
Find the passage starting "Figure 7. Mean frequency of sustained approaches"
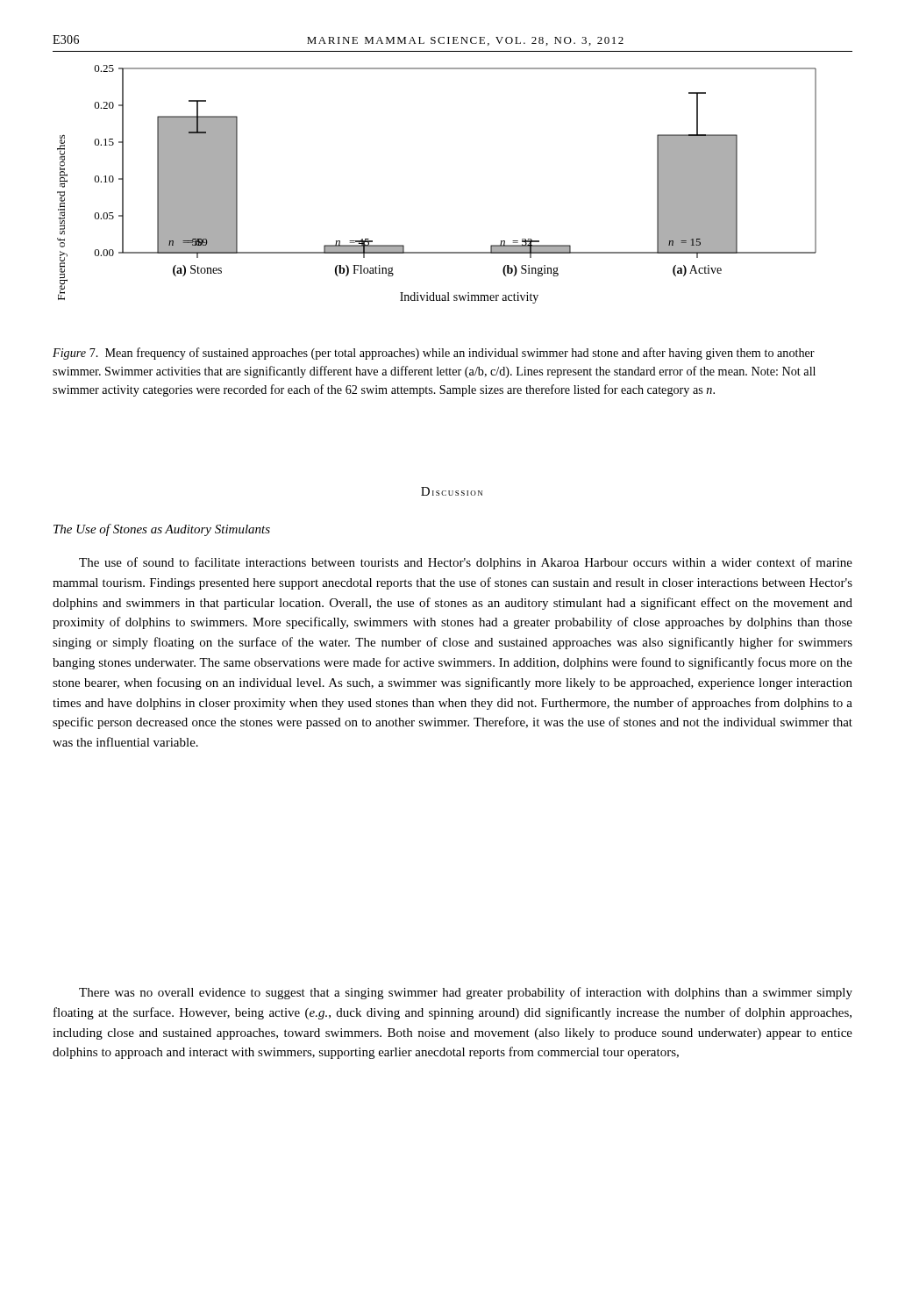[434, 371]
